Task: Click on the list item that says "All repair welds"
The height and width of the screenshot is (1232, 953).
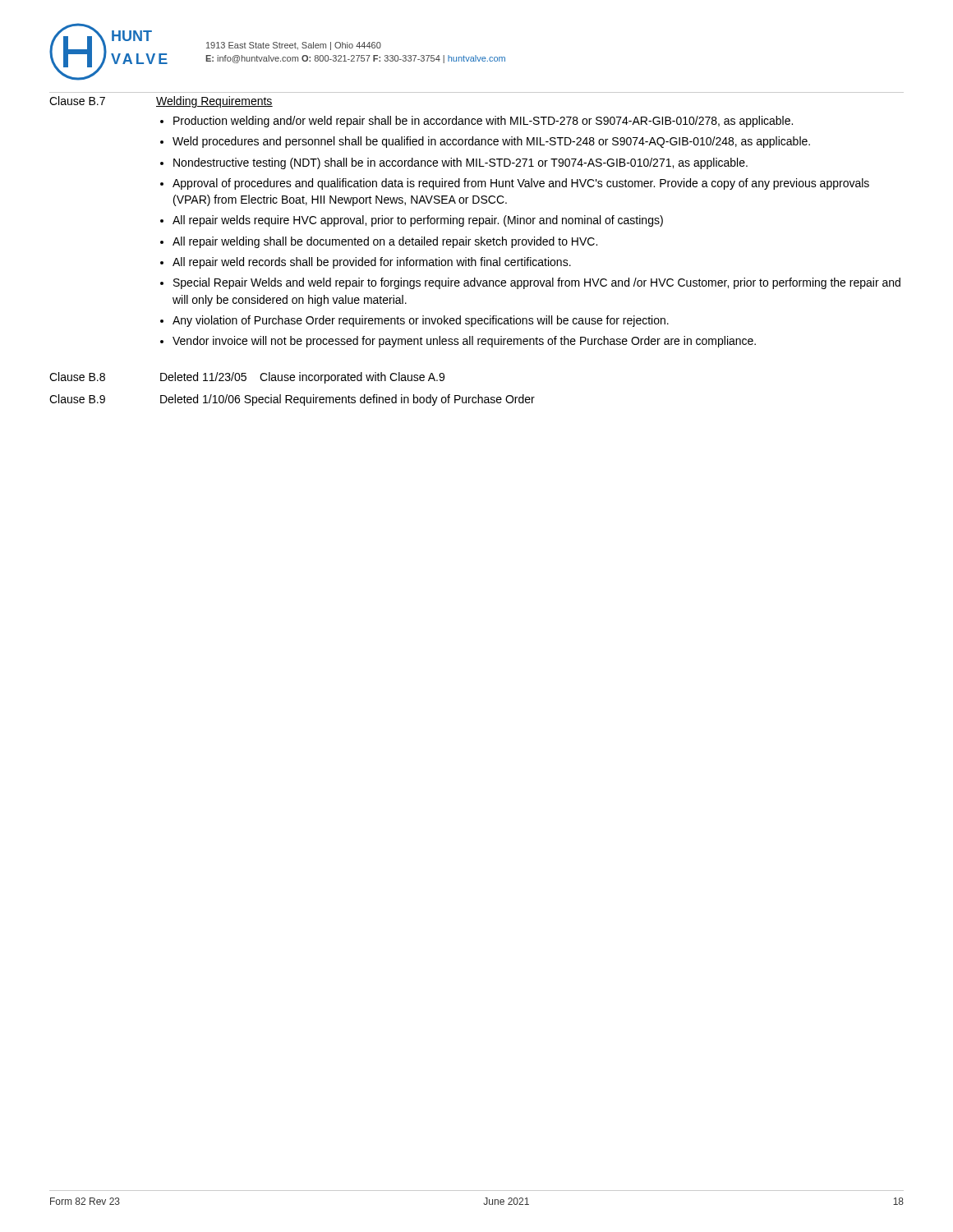Action: [x=418, y=221]
